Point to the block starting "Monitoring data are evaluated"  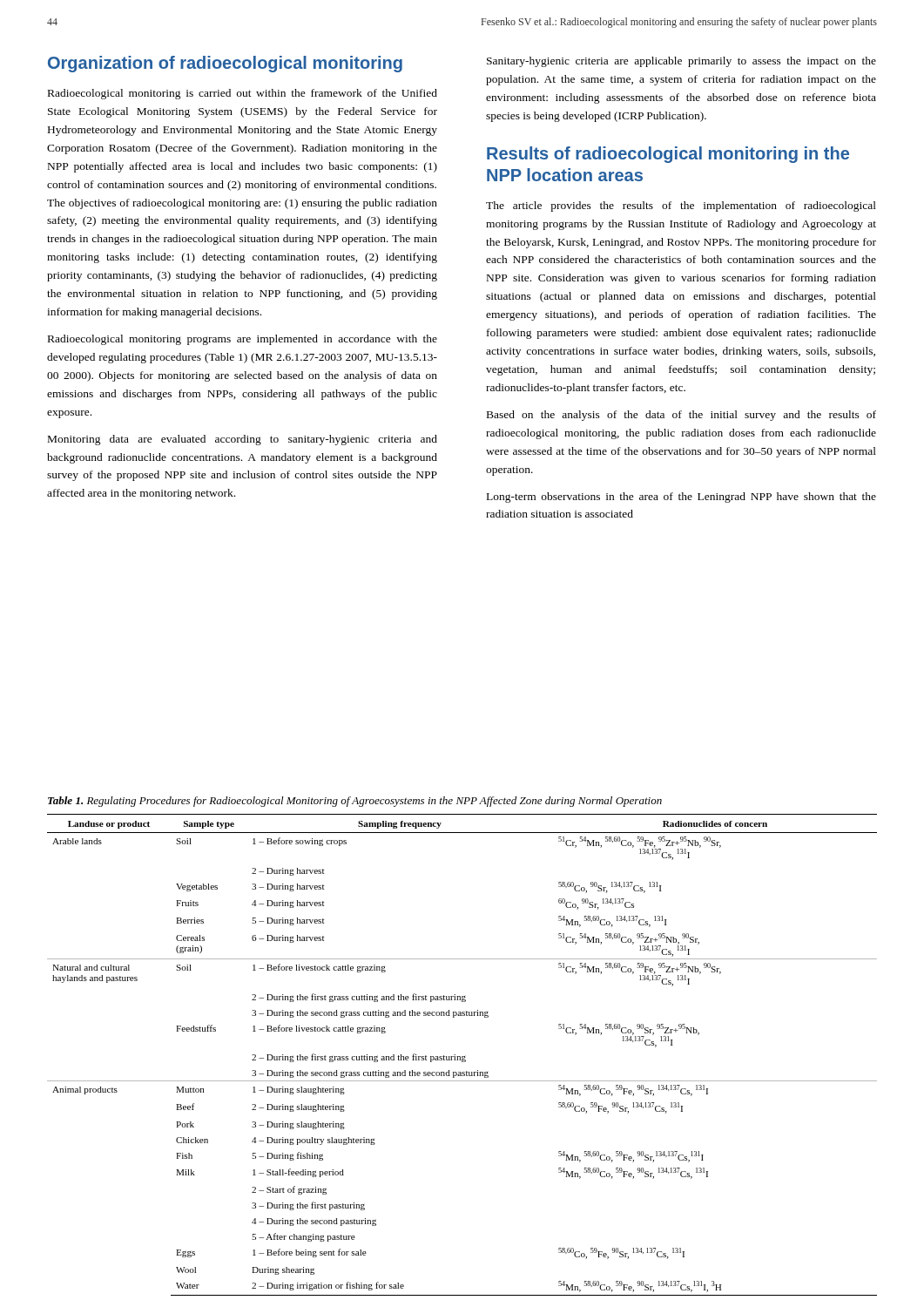[x=242, y=466]
